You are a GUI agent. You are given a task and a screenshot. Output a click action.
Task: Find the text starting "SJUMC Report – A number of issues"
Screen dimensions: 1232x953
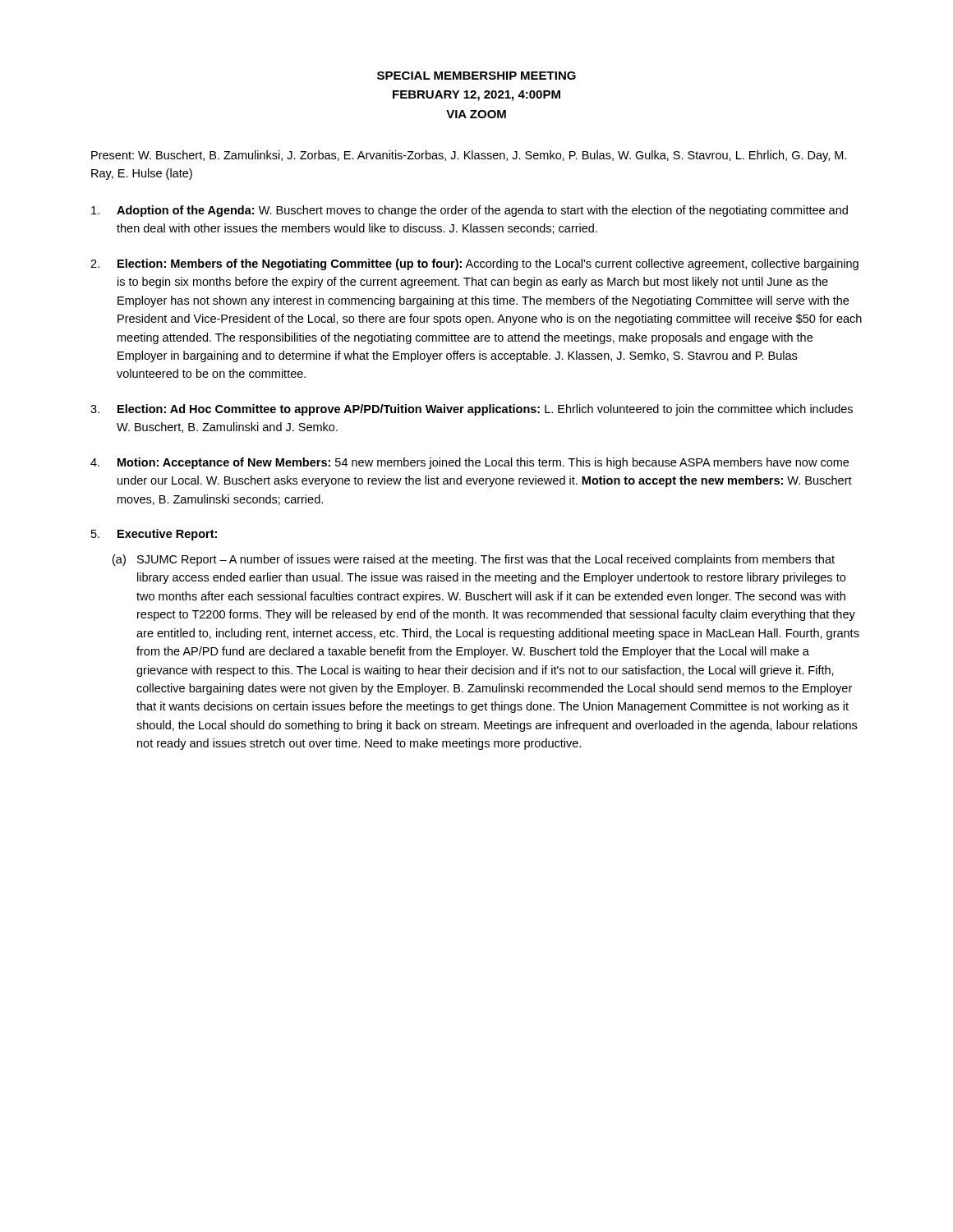pos(498,651)
